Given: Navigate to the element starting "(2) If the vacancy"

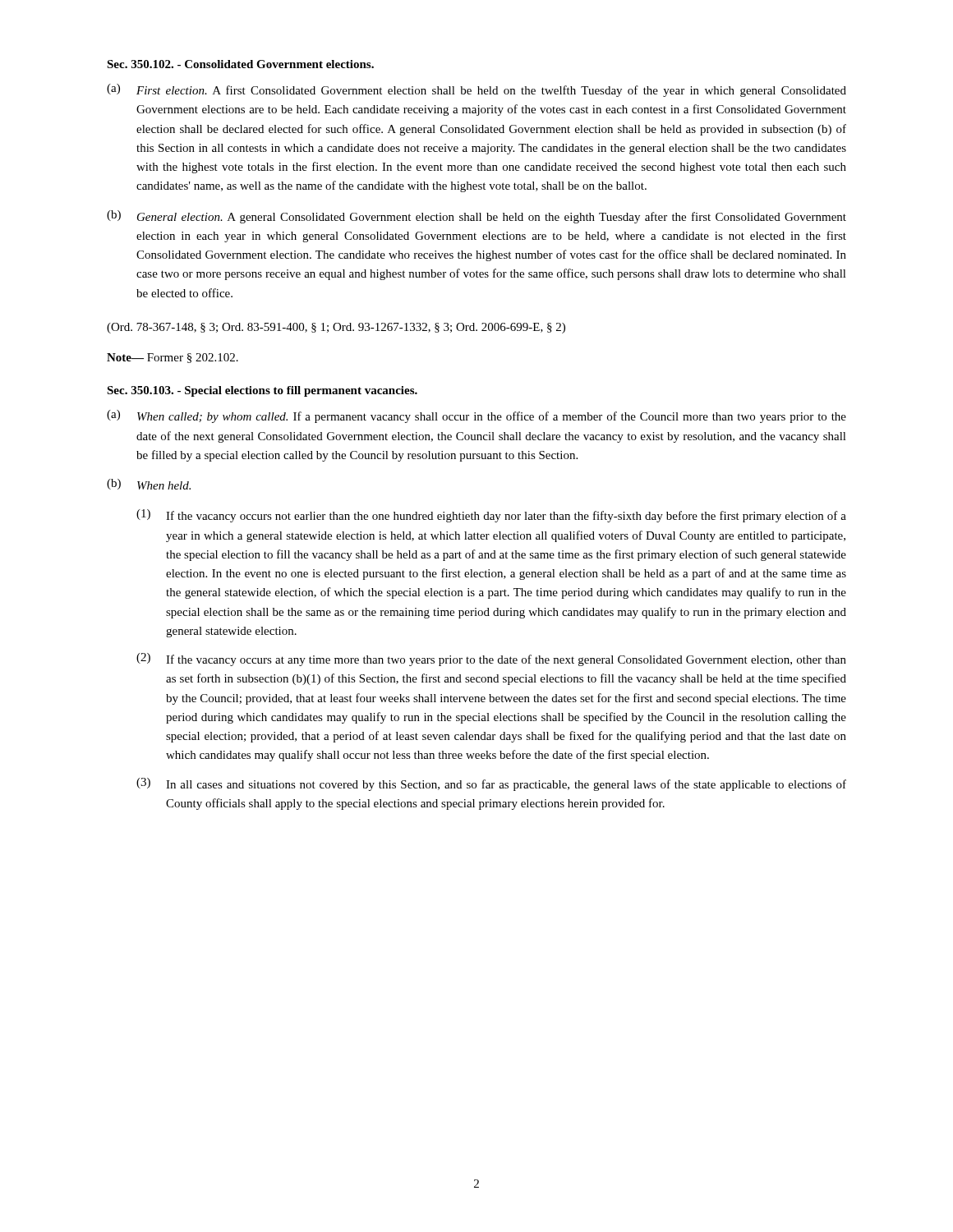Looking at the screenshot, I should [491, 708].
